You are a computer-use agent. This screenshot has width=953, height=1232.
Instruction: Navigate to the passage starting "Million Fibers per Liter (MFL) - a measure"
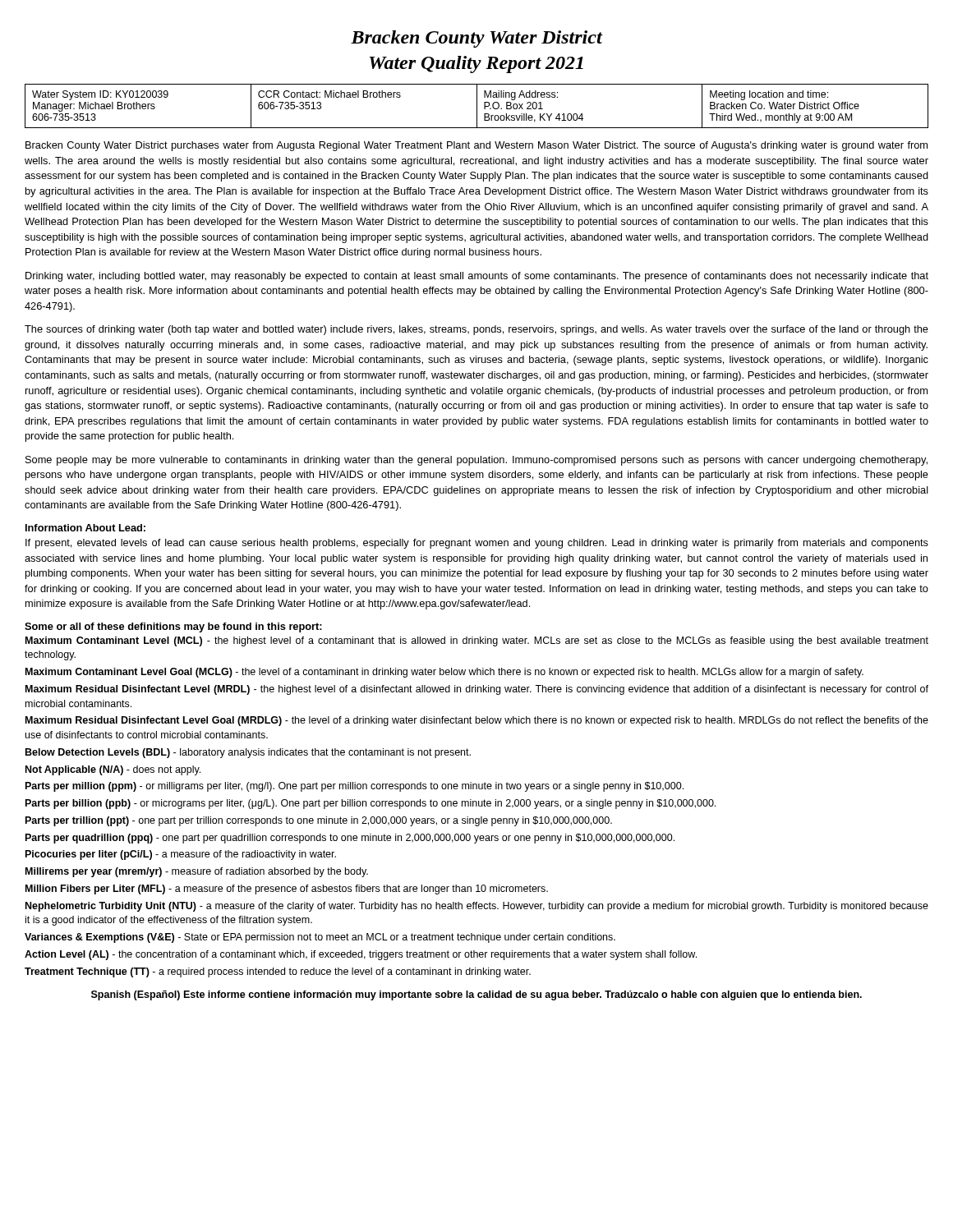(287, 889)
